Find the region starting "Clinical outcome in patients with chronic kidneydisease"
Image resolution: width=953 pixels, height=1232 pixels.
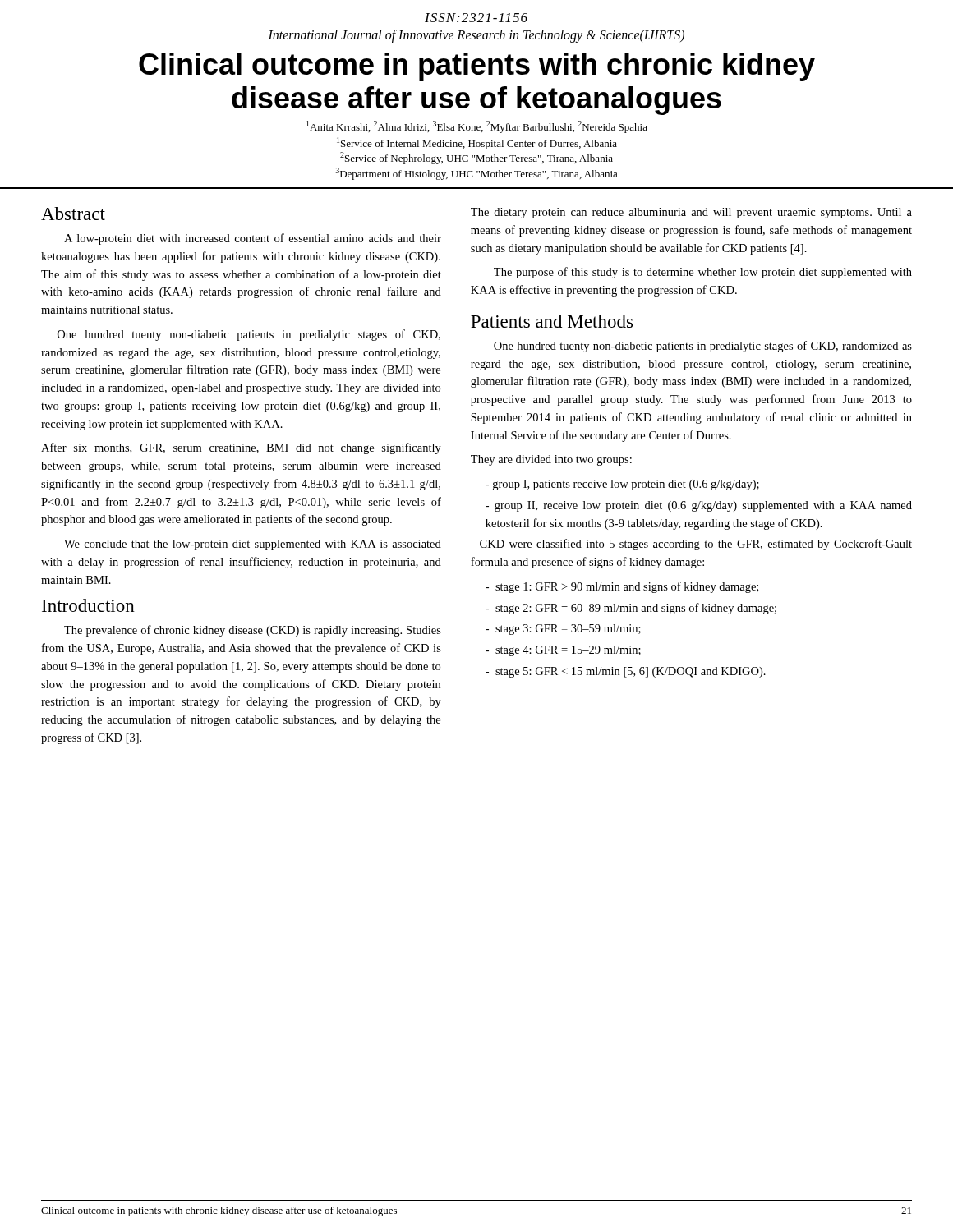tap(476, 81)
